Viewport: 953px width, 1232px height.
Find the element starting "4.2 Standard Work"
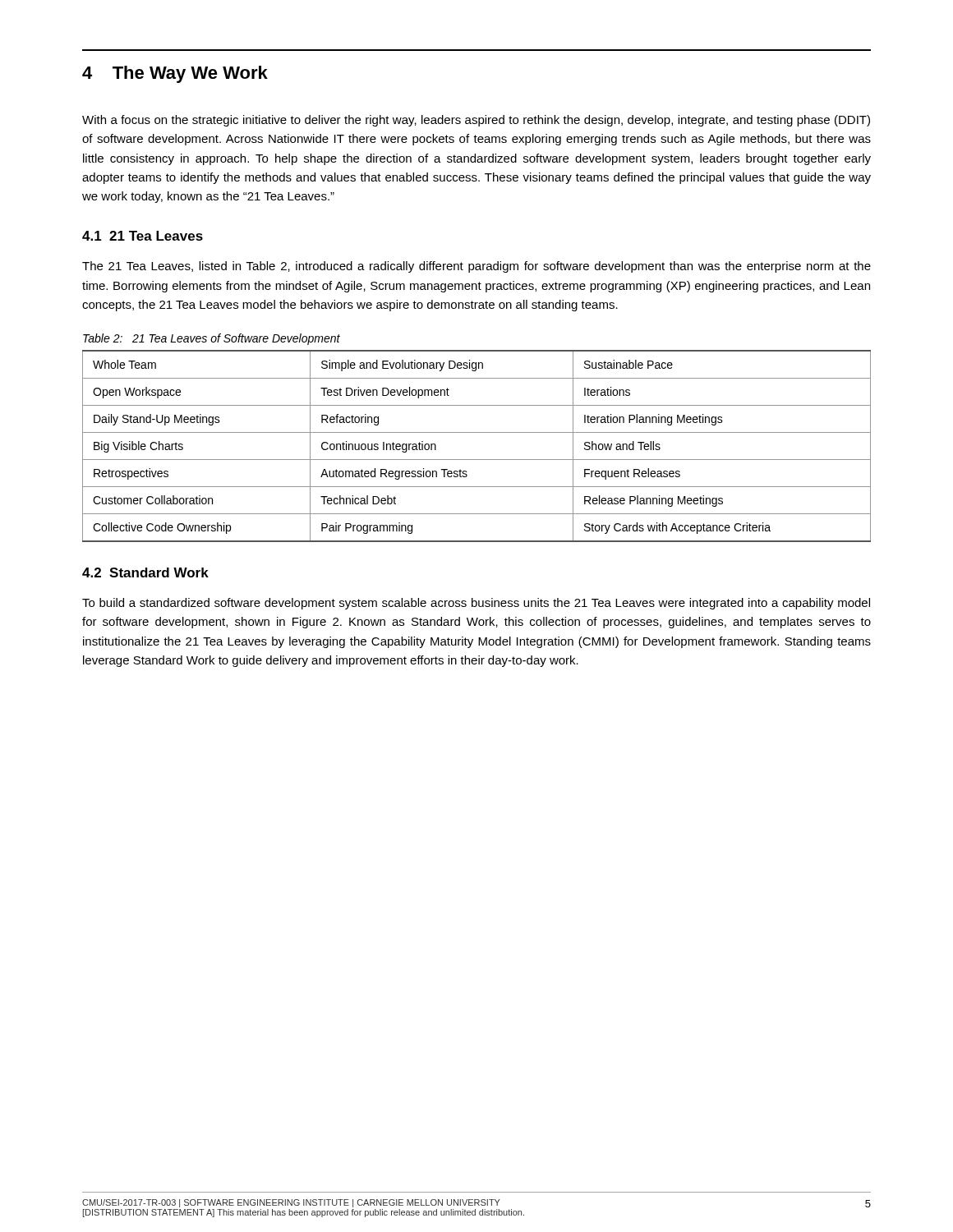point(145,573)
